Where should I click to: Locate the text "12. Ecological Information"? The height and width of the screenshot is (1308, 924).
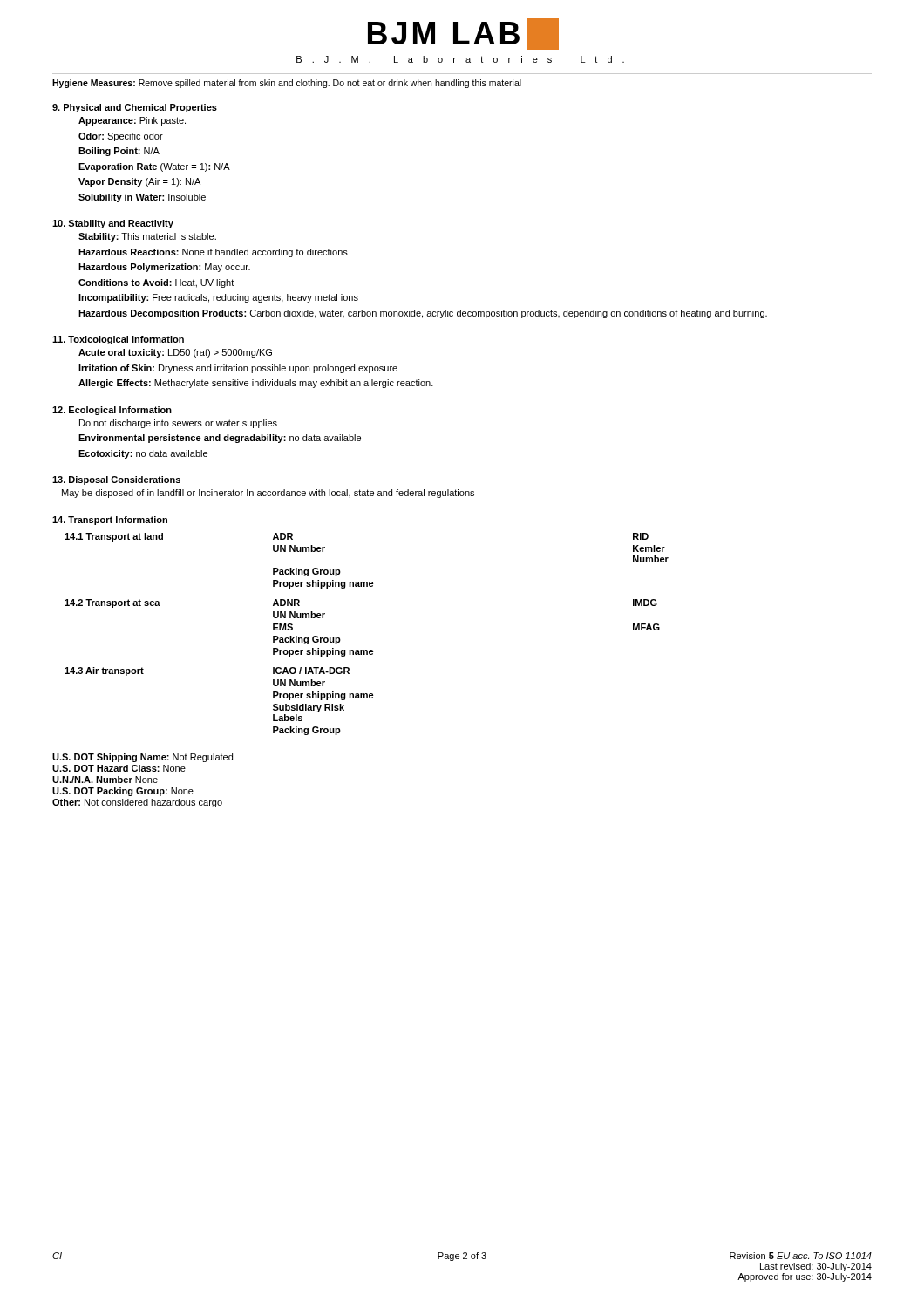pos(112,409)
